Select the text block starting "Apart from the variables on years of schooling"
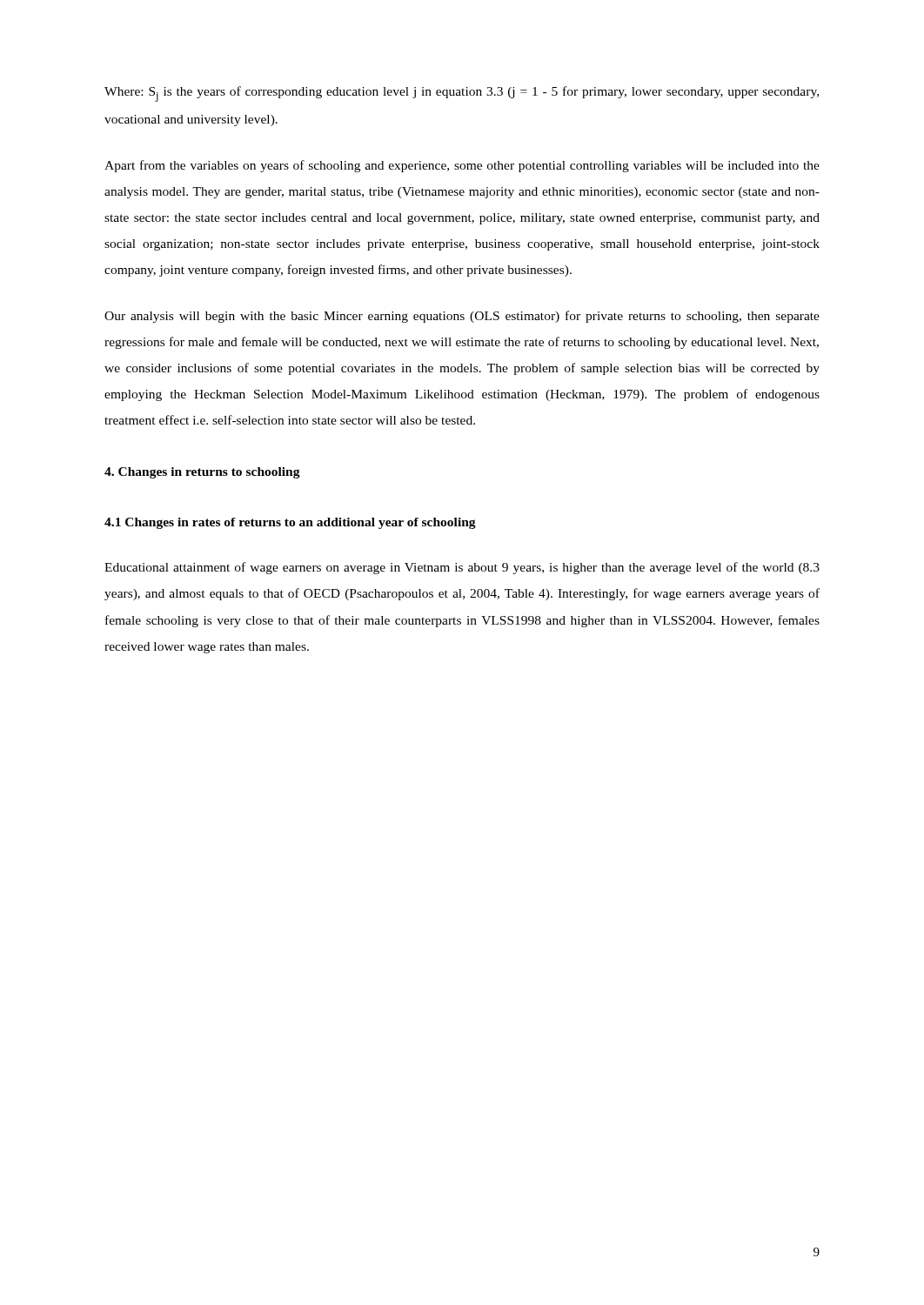The width and height of the screenshot is (924, 1305). pos(462,217)
